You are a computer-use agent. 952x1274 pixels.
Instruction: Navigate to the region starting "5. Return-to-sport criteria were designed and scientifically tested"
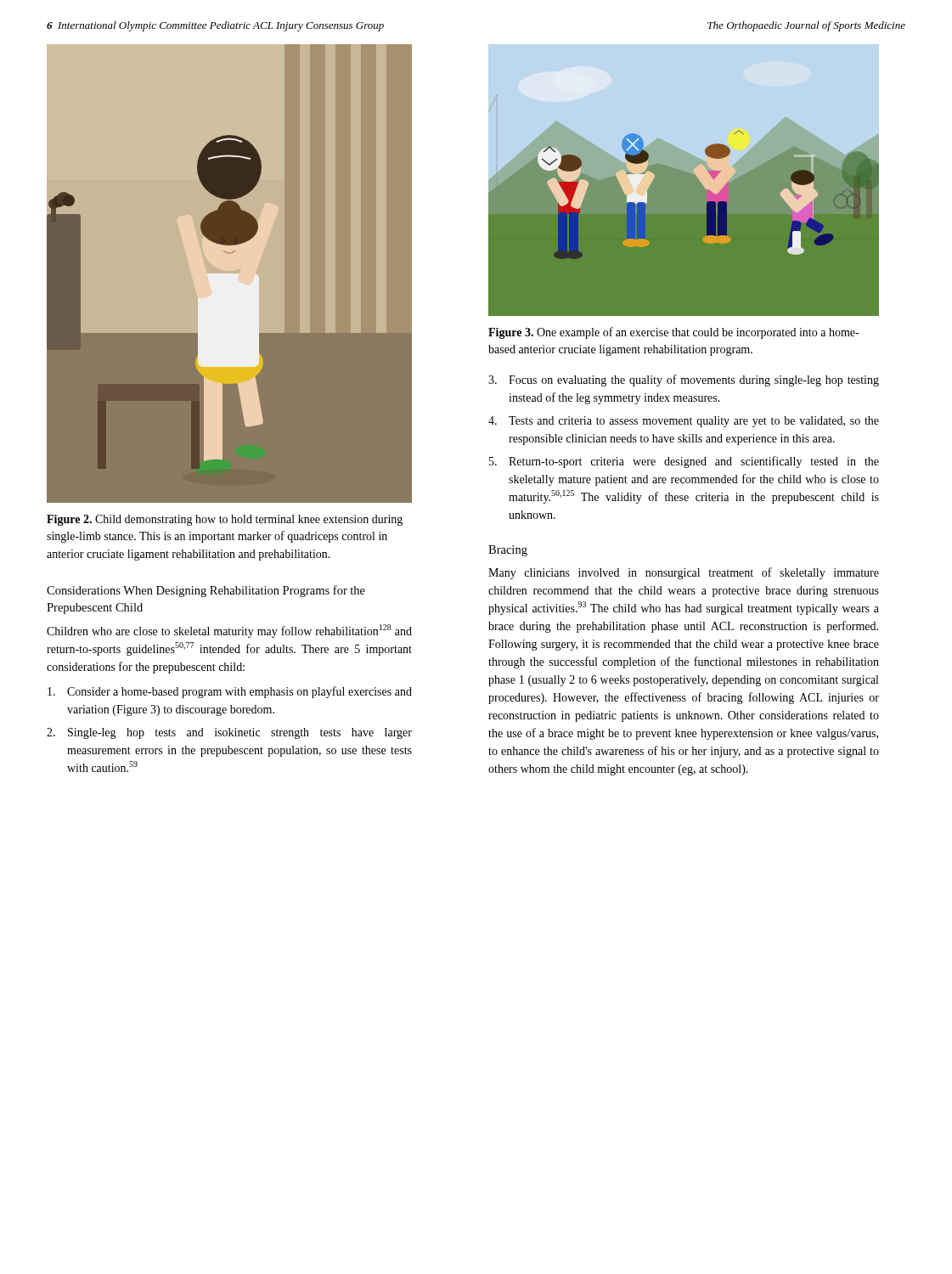[x=684, y=488]
